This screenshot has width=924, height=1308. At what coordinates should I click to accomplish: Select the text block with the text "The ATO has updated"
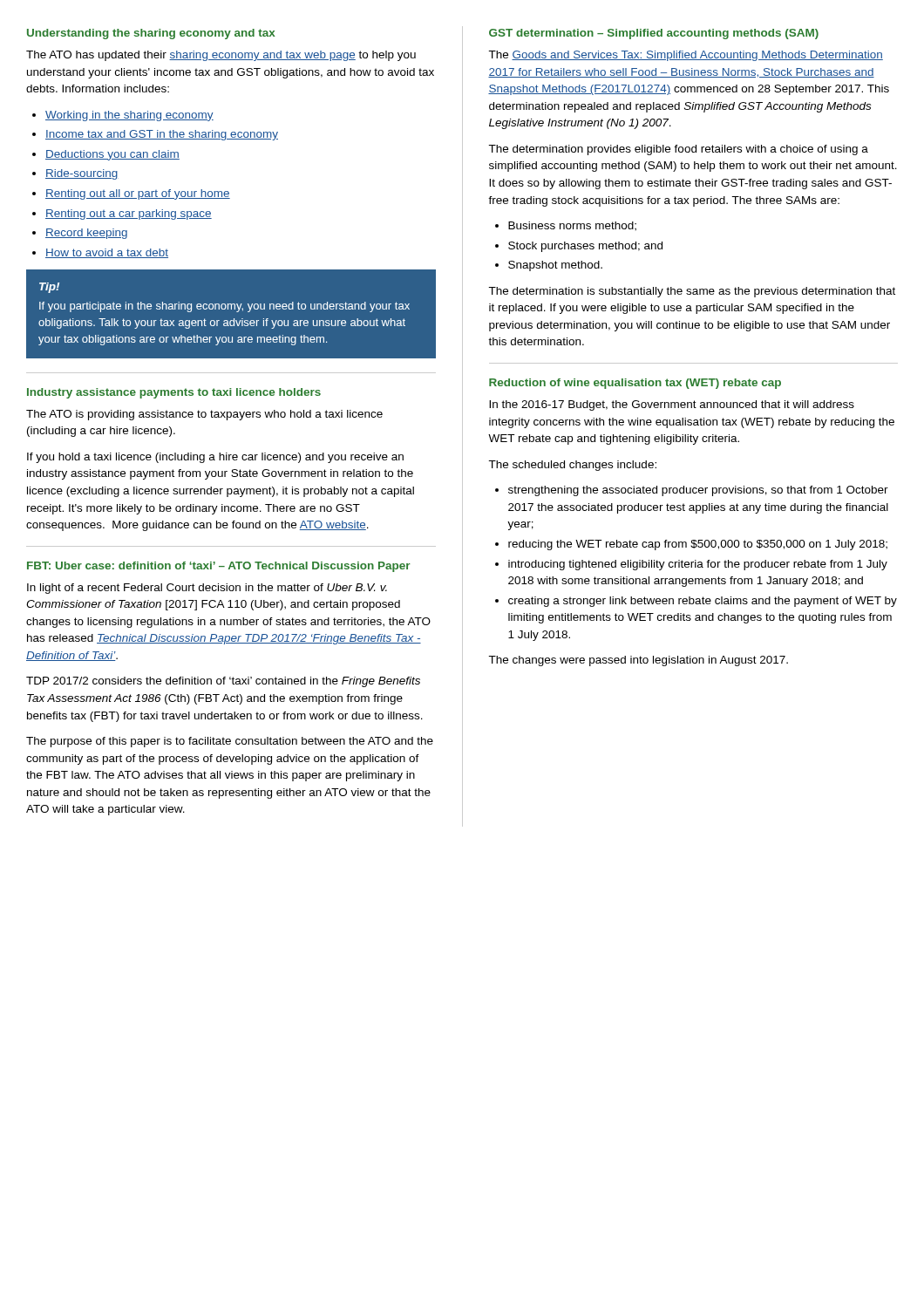click(x=230, y=72)
